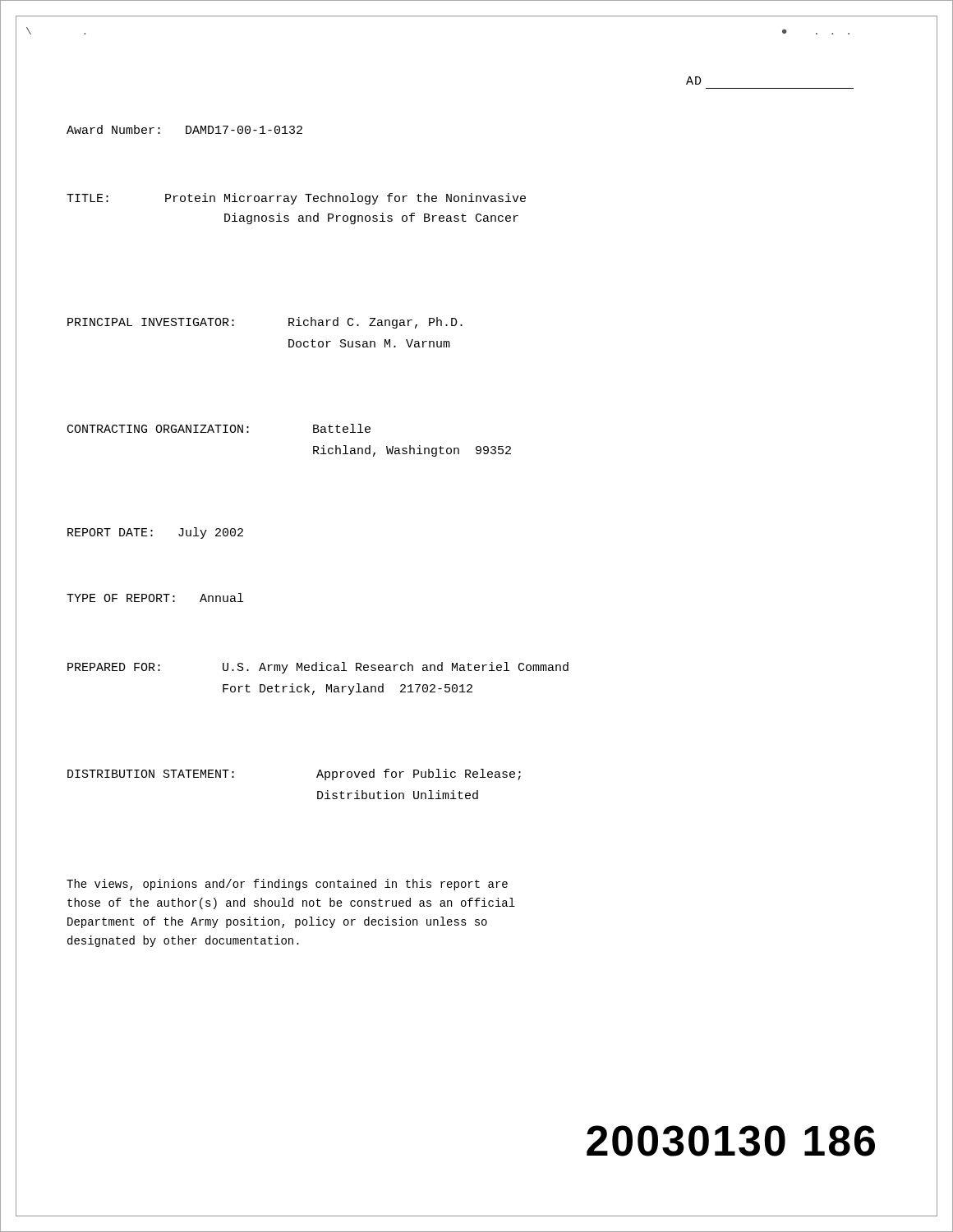The height and width of the screenshot is (1232, 953).
Task: Click where it says "Award Number: DAMD17-00-1-0132"
Action: coord(185,131)
